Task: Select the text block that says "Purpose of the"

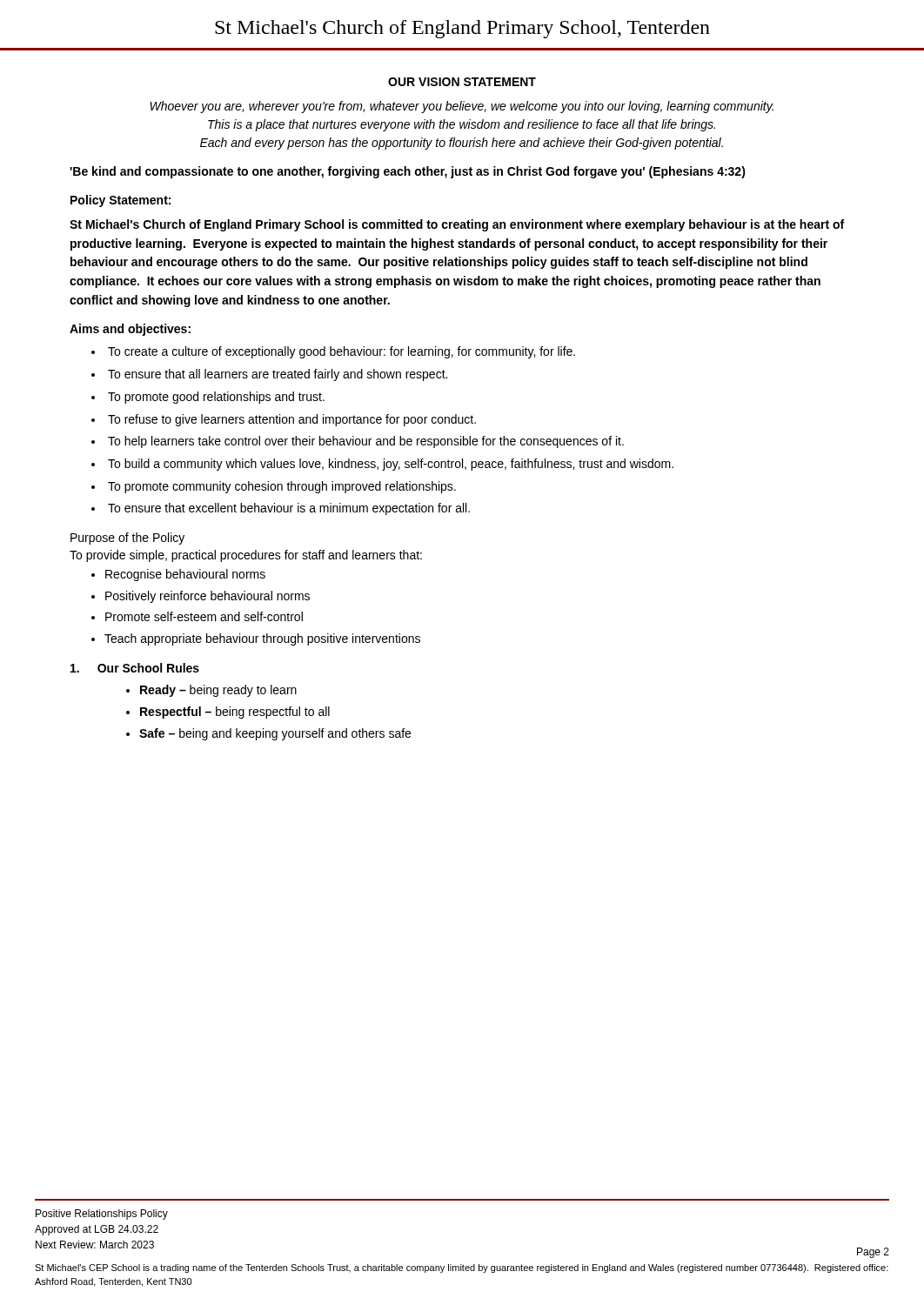Action: [127, 538]
